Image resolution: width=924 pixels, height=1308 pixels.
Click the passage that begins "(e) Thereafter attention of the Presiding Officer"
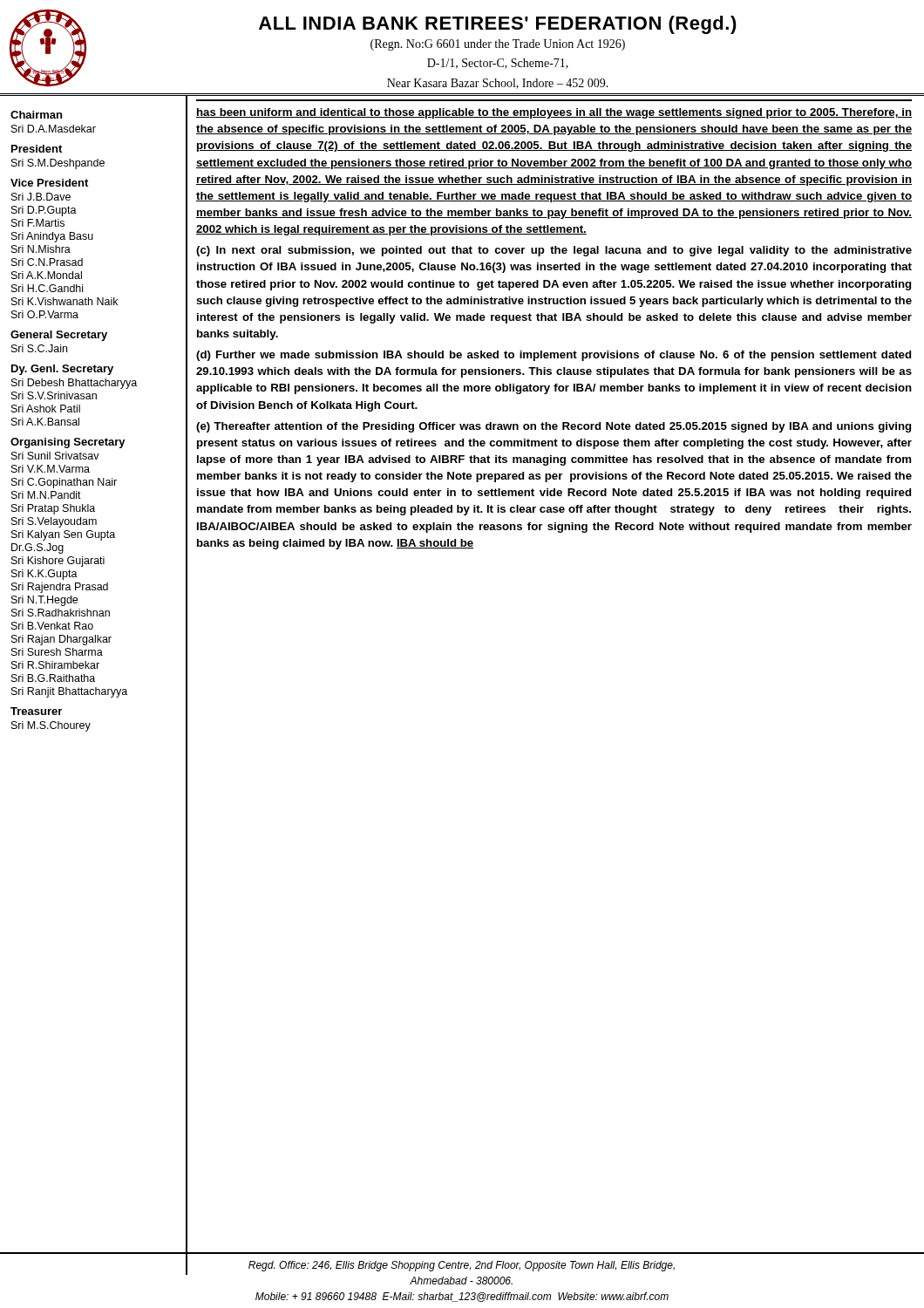(x=554, y=484)
